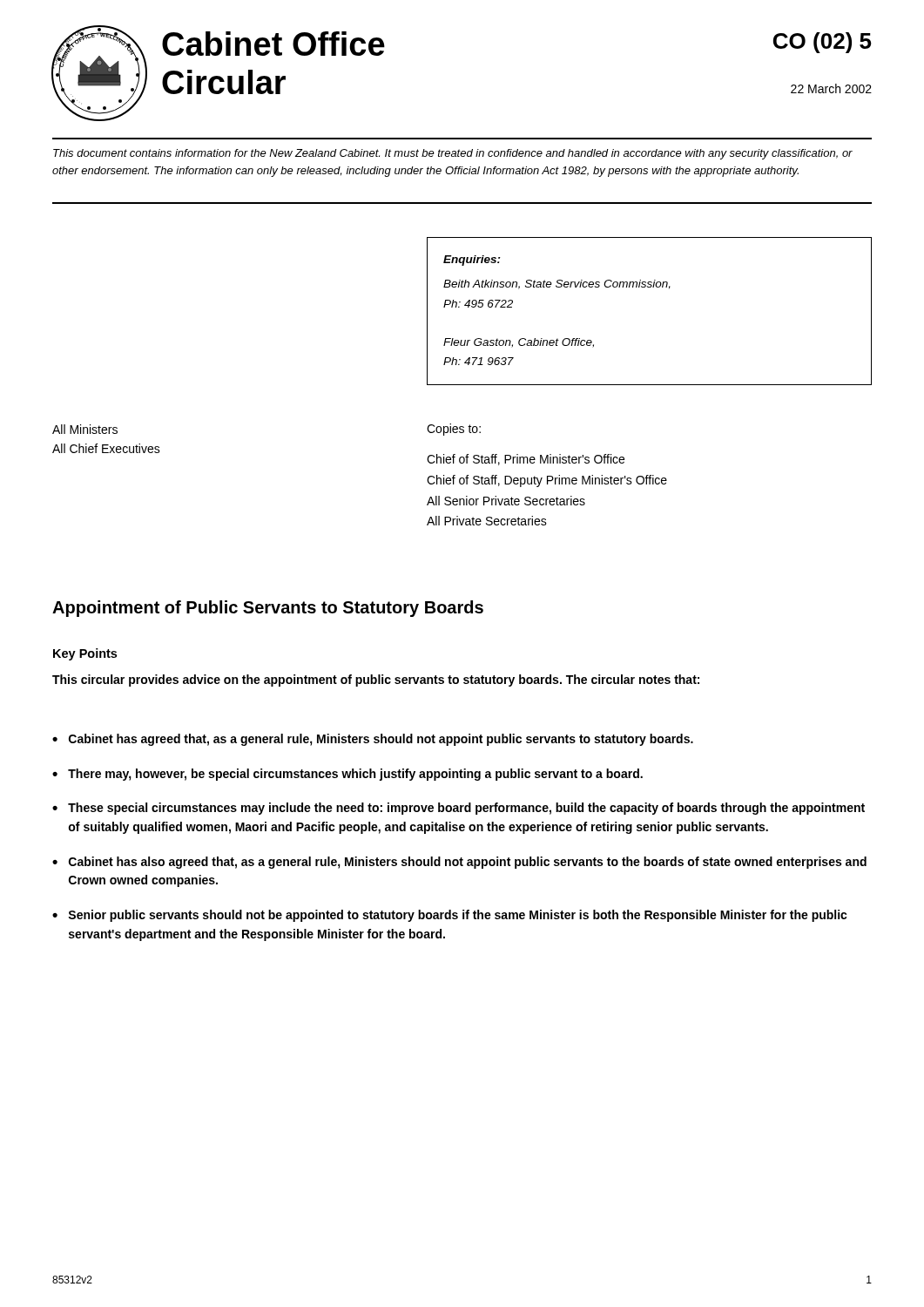
Task: Locate the block of text that opens with "• These special circumstances may include"
Action: pyautogui.click(x=462, y=818)
